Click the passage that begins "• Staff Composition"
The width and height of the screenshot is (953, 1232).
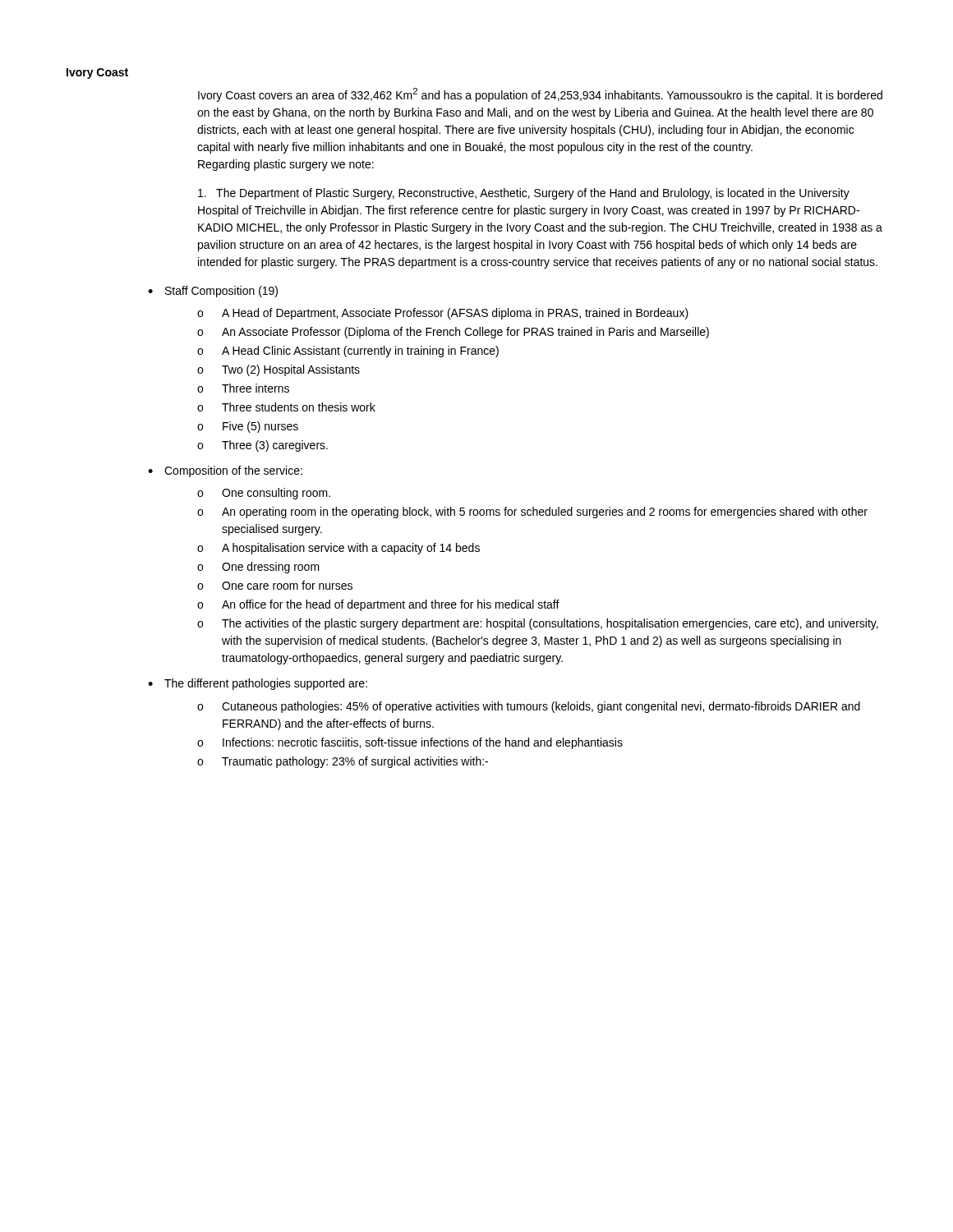(213, 292)
